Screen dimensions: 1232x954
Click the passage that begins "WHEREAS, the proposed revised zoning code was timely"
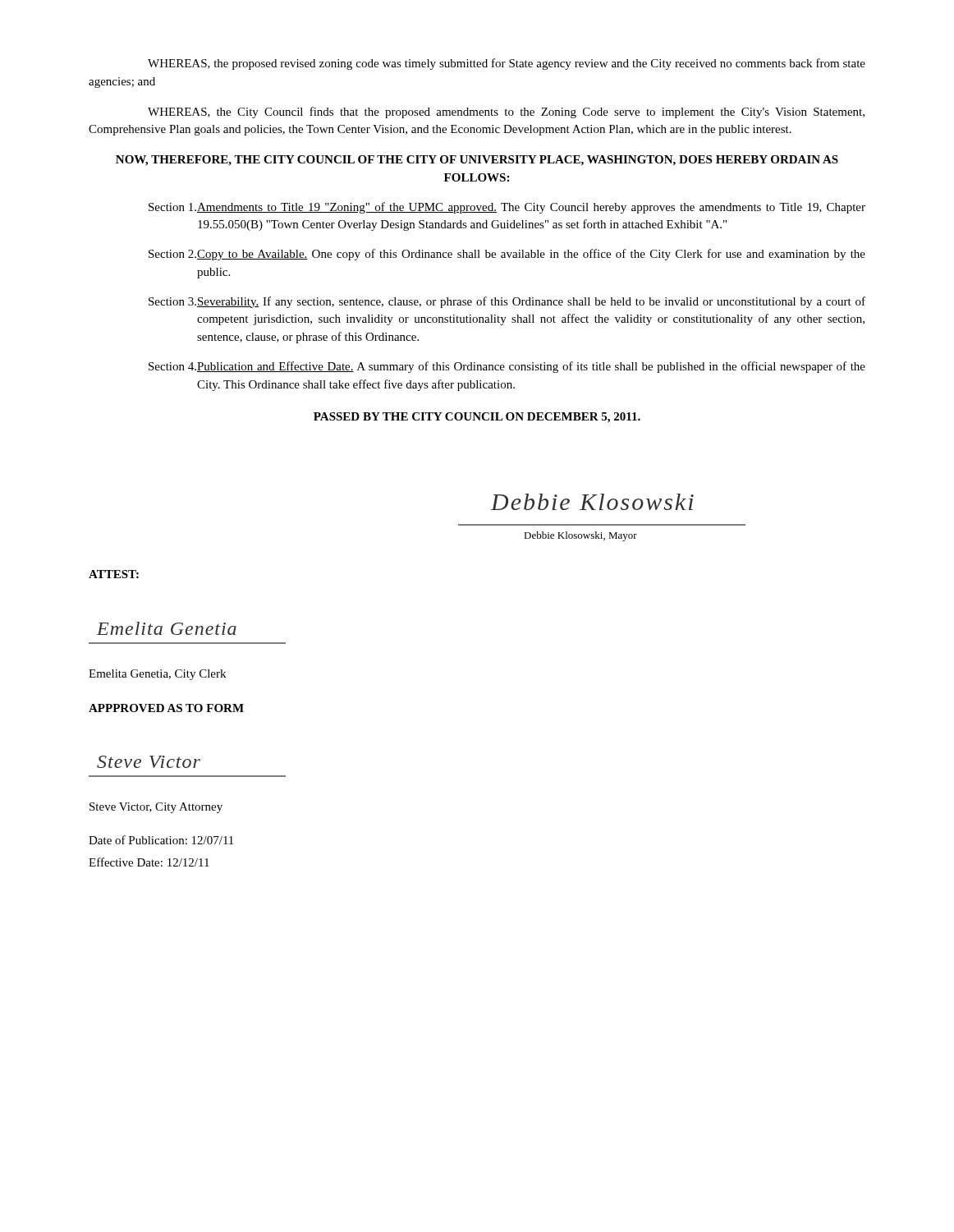477,73
